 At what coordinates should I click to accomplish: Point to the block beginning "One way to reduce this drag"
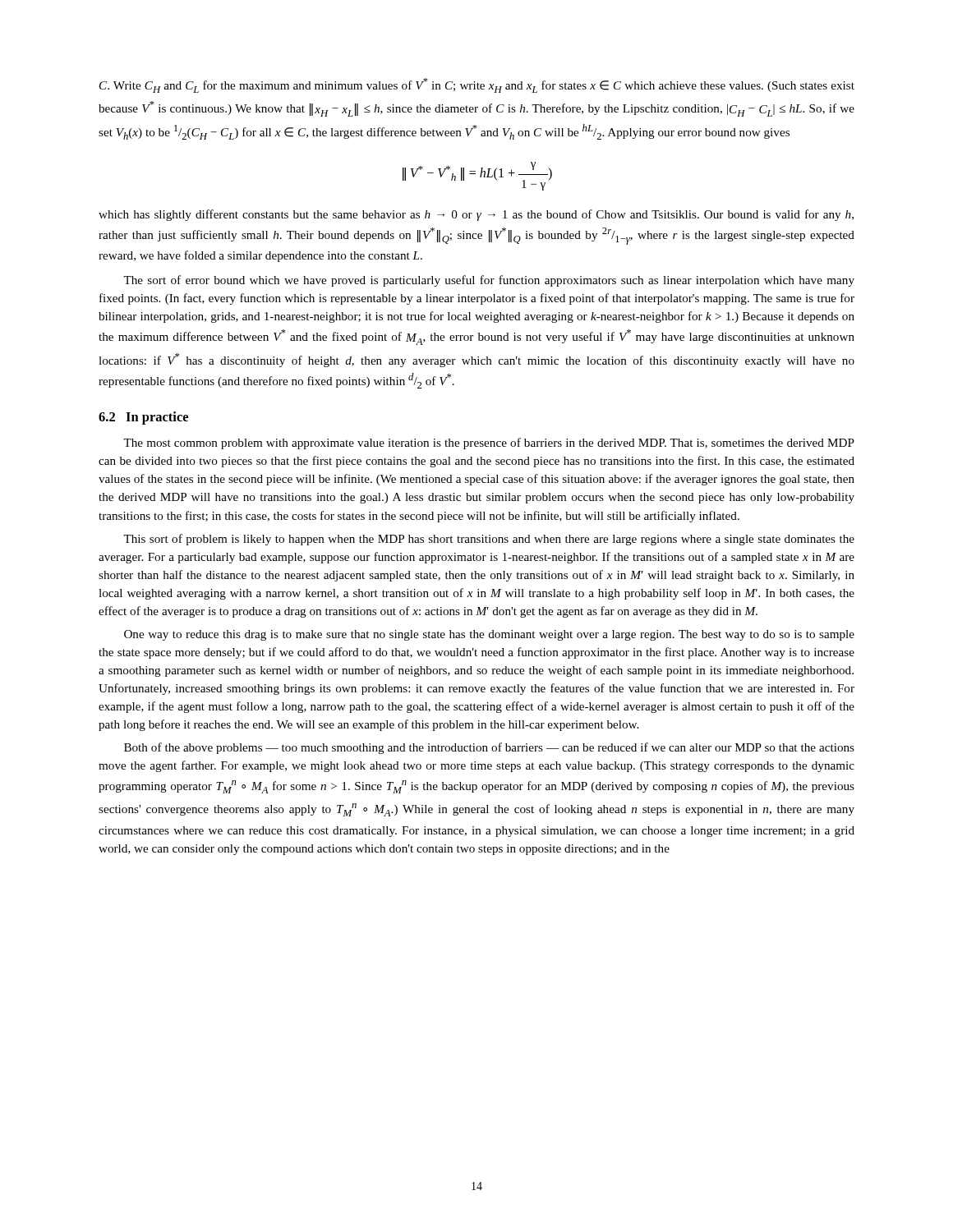[x=476, y=679]
